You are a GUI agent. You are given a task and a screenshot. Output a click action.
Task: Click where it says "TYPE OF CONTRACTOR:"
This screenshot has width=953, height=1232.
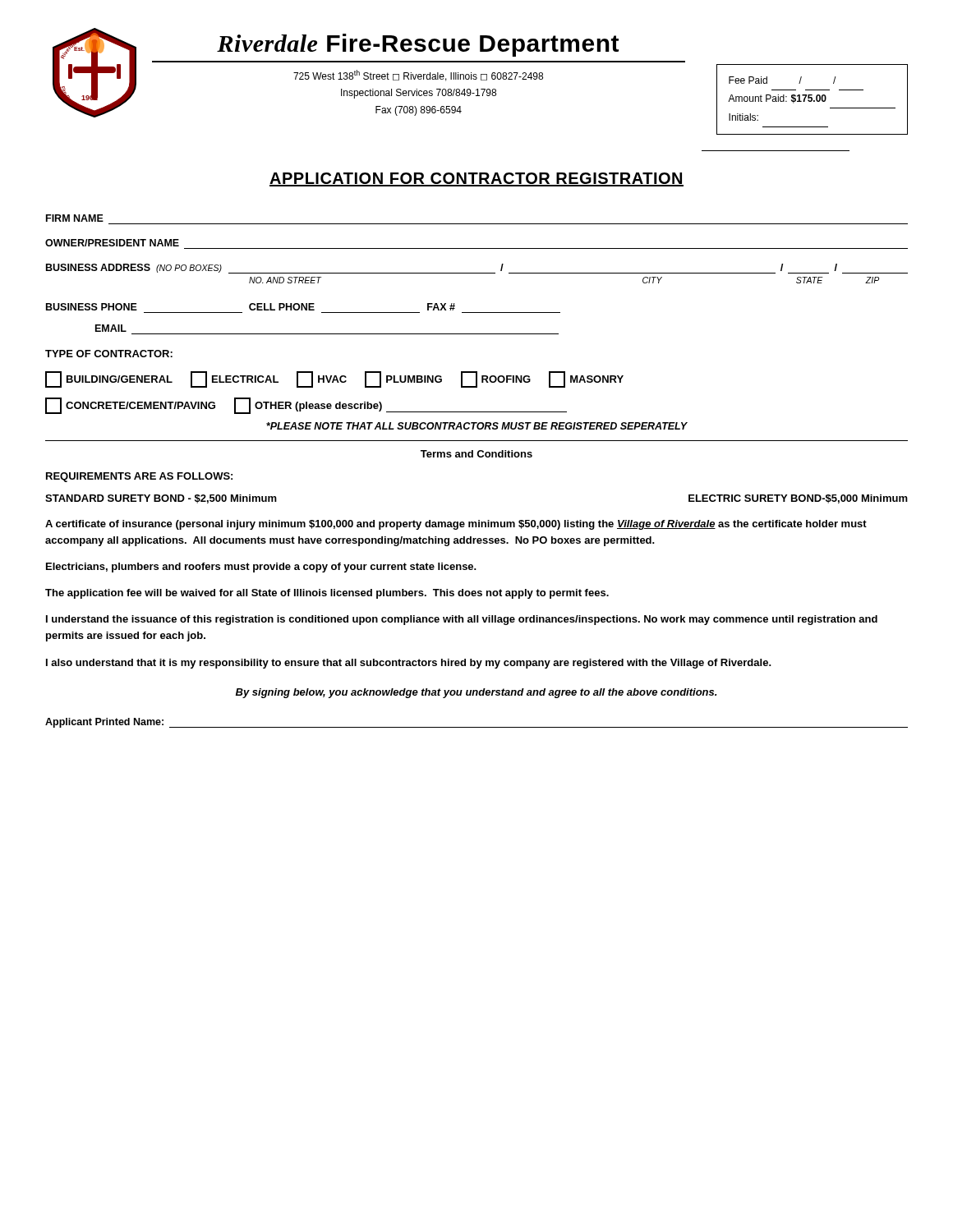(109, 353)
